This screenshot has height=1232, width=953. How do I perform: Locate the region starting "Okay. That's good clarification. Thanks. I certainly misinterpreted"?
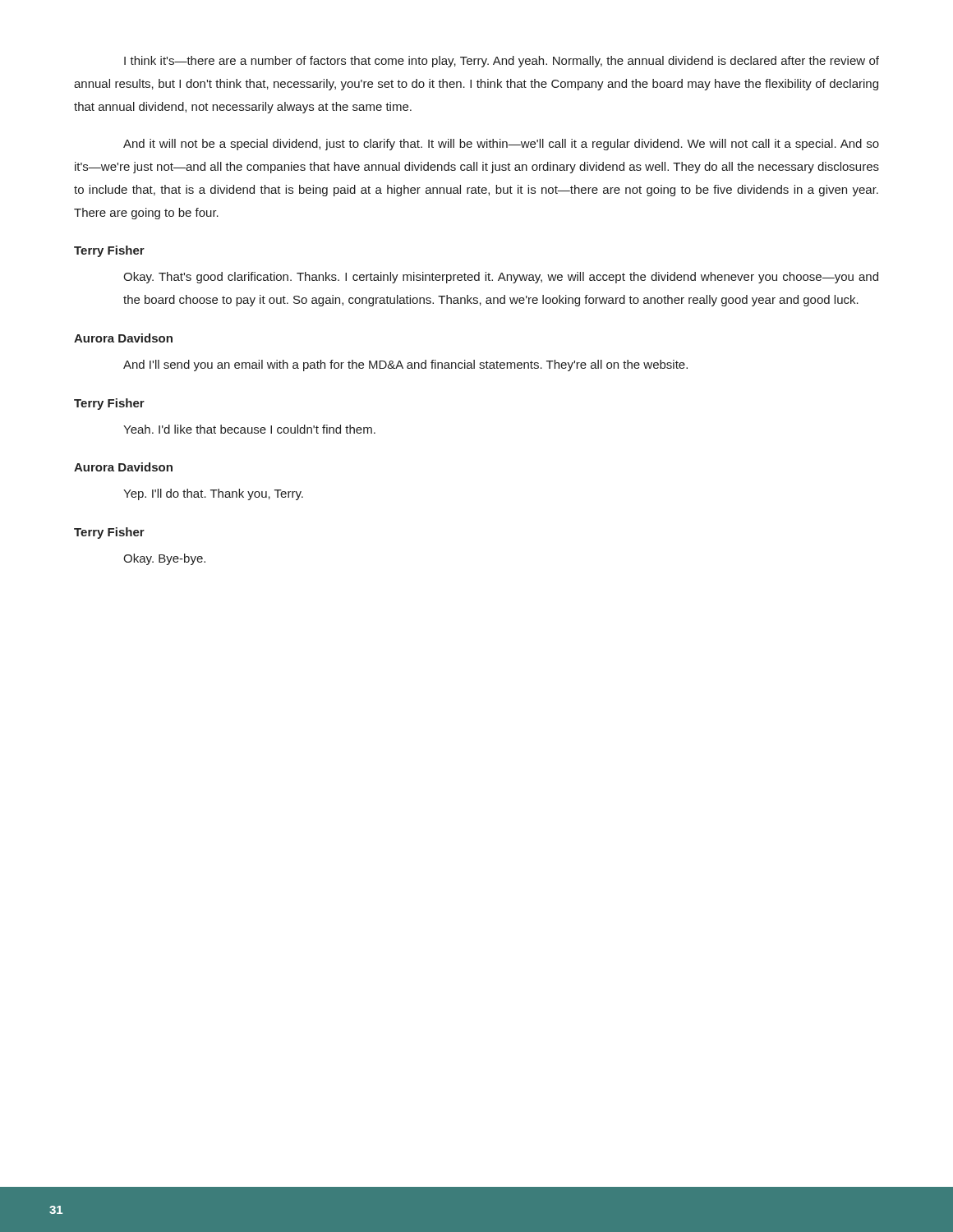[501, 288]
